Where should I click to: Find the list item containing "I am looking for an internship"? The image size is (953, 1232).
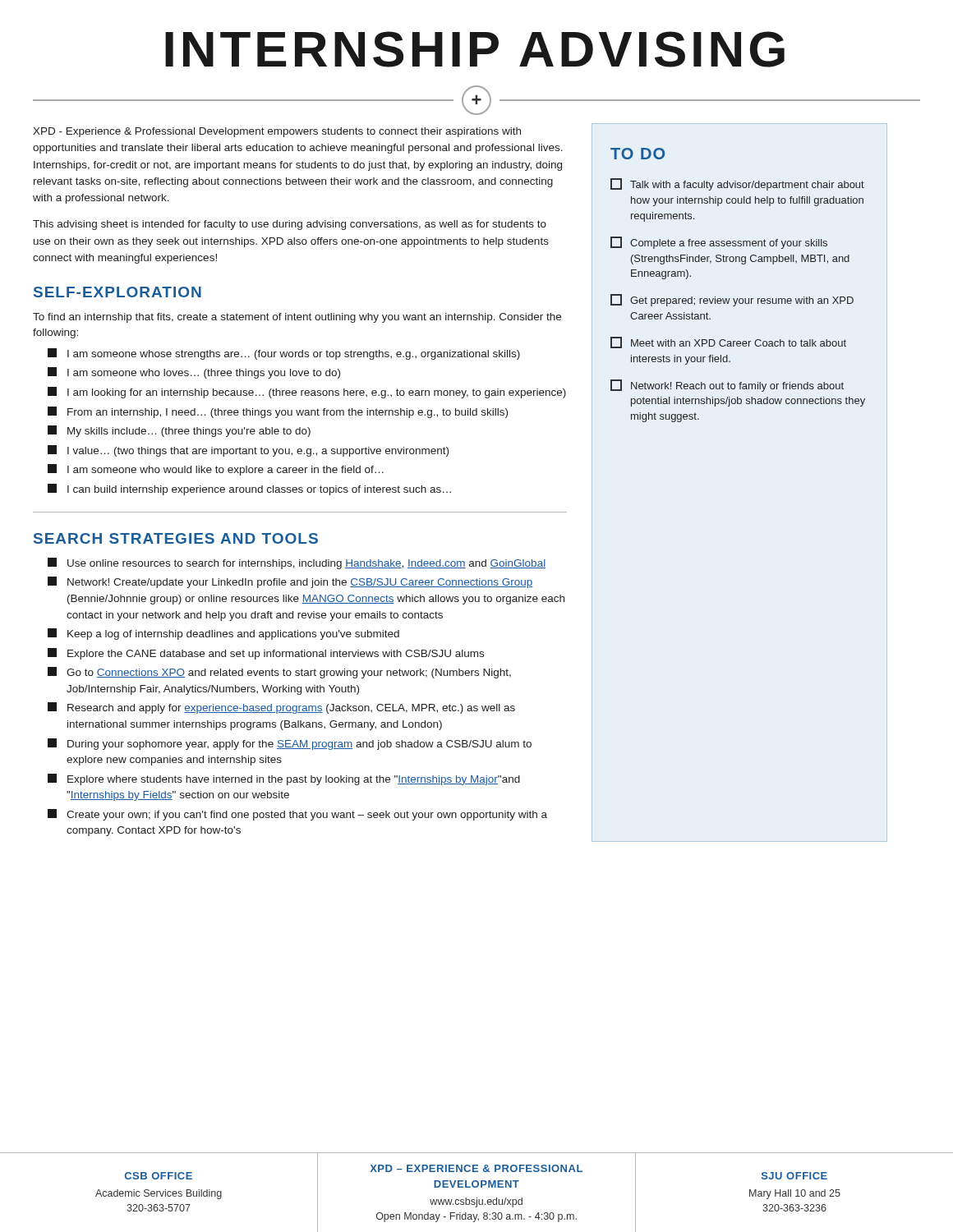(x=307, y=392)
